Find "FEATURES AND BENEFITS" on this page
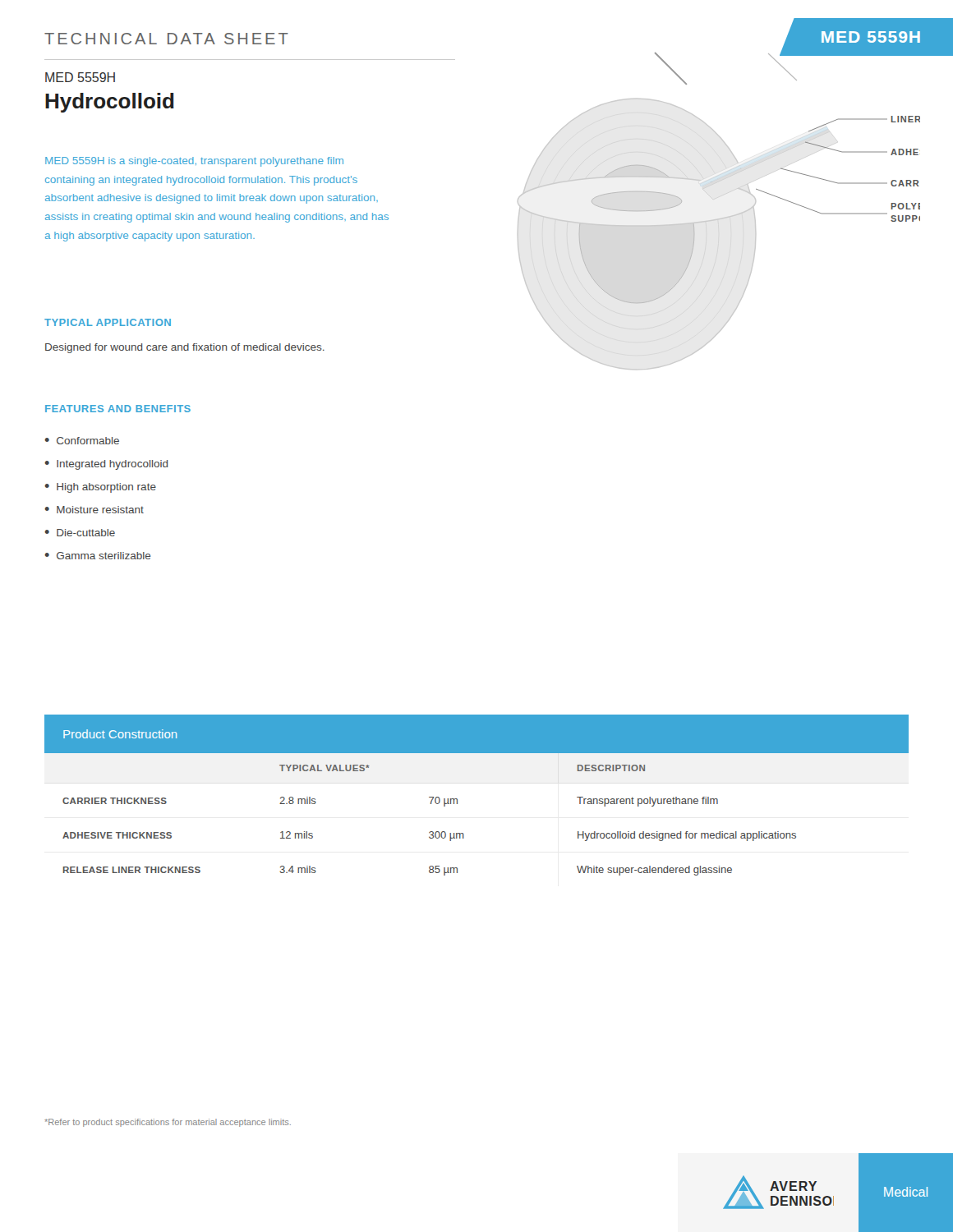 118,409
